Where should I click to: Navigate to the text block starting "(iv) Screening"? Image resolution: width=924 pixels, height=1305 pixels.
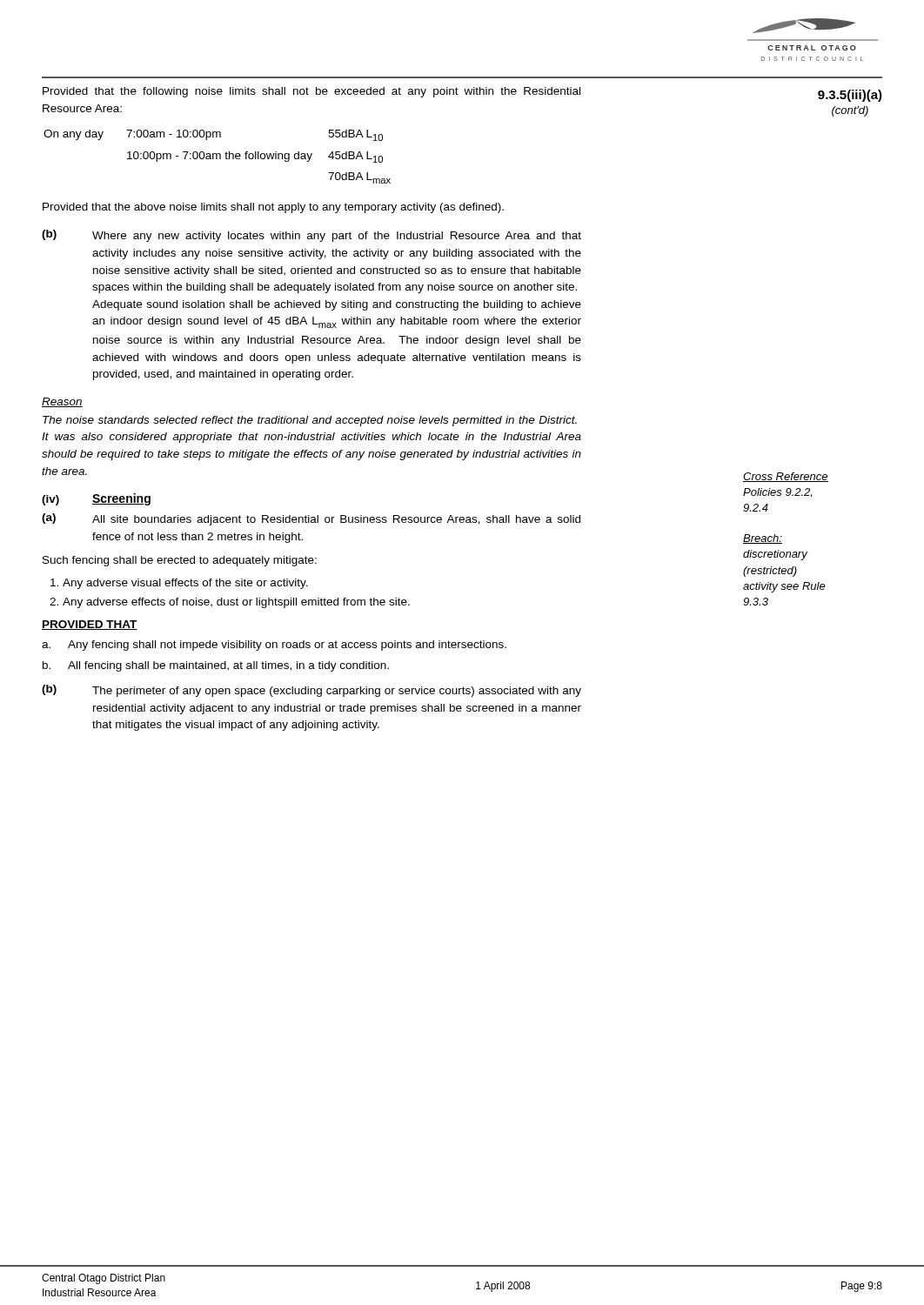96,499
